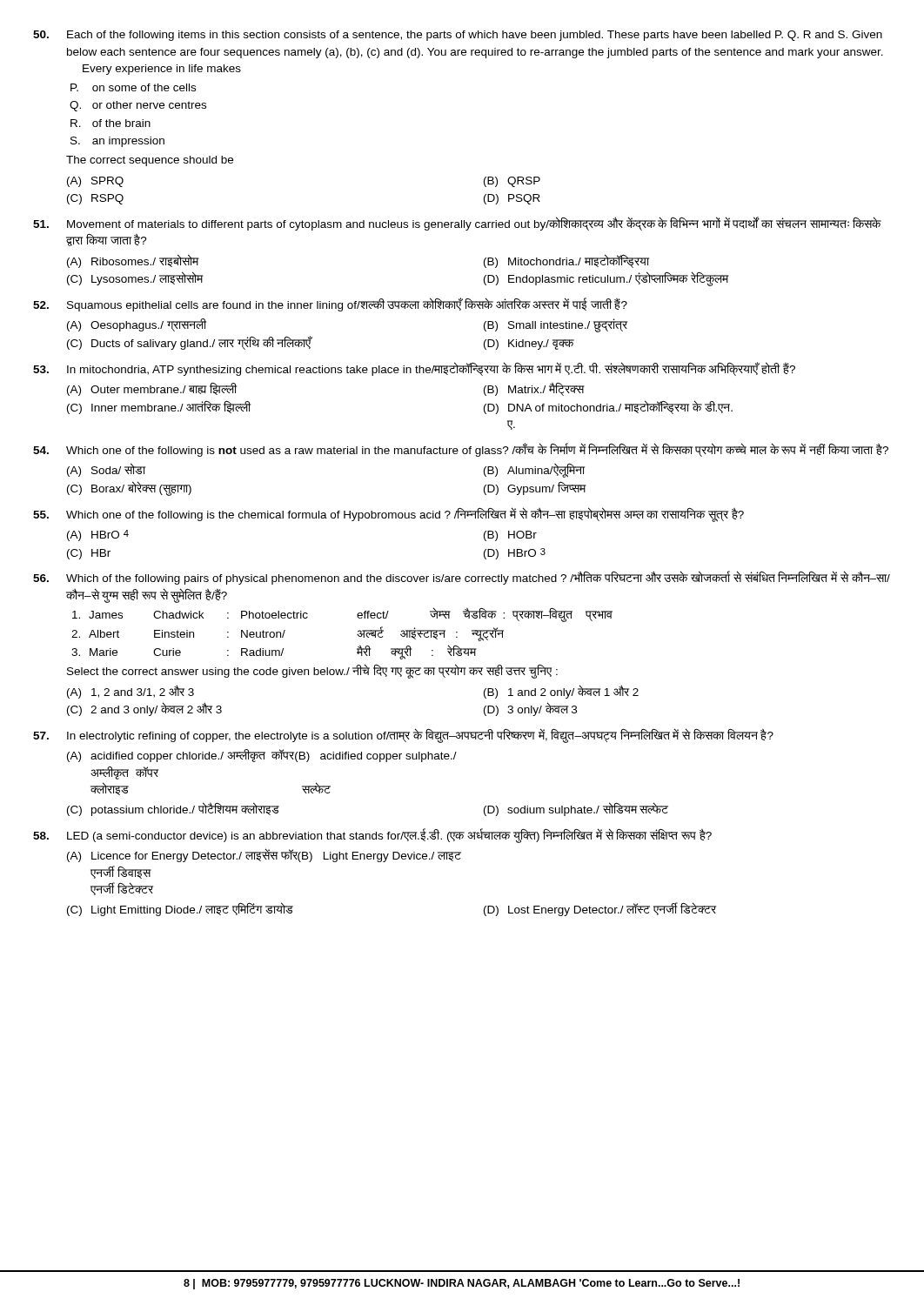The image size is (924, 1305).
Task: Navigate to the element starting "56. Which of the following"
Action: tap(462, 644)
